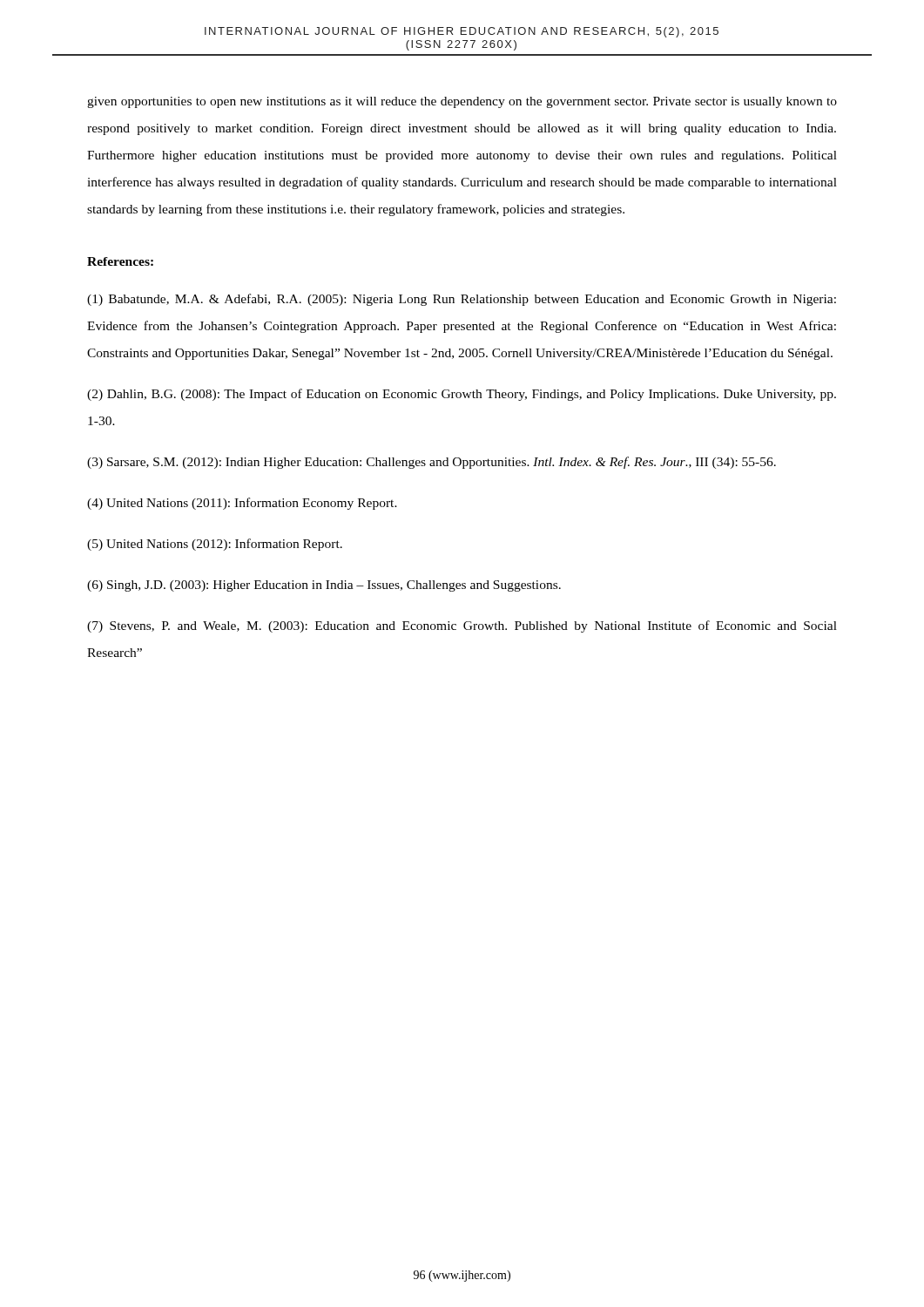Find the block on this page that starts "(1) Babatunde, M.A. & Adefabi,"
The width and height of the screenshot is (924, 1307).
[462, 325]
